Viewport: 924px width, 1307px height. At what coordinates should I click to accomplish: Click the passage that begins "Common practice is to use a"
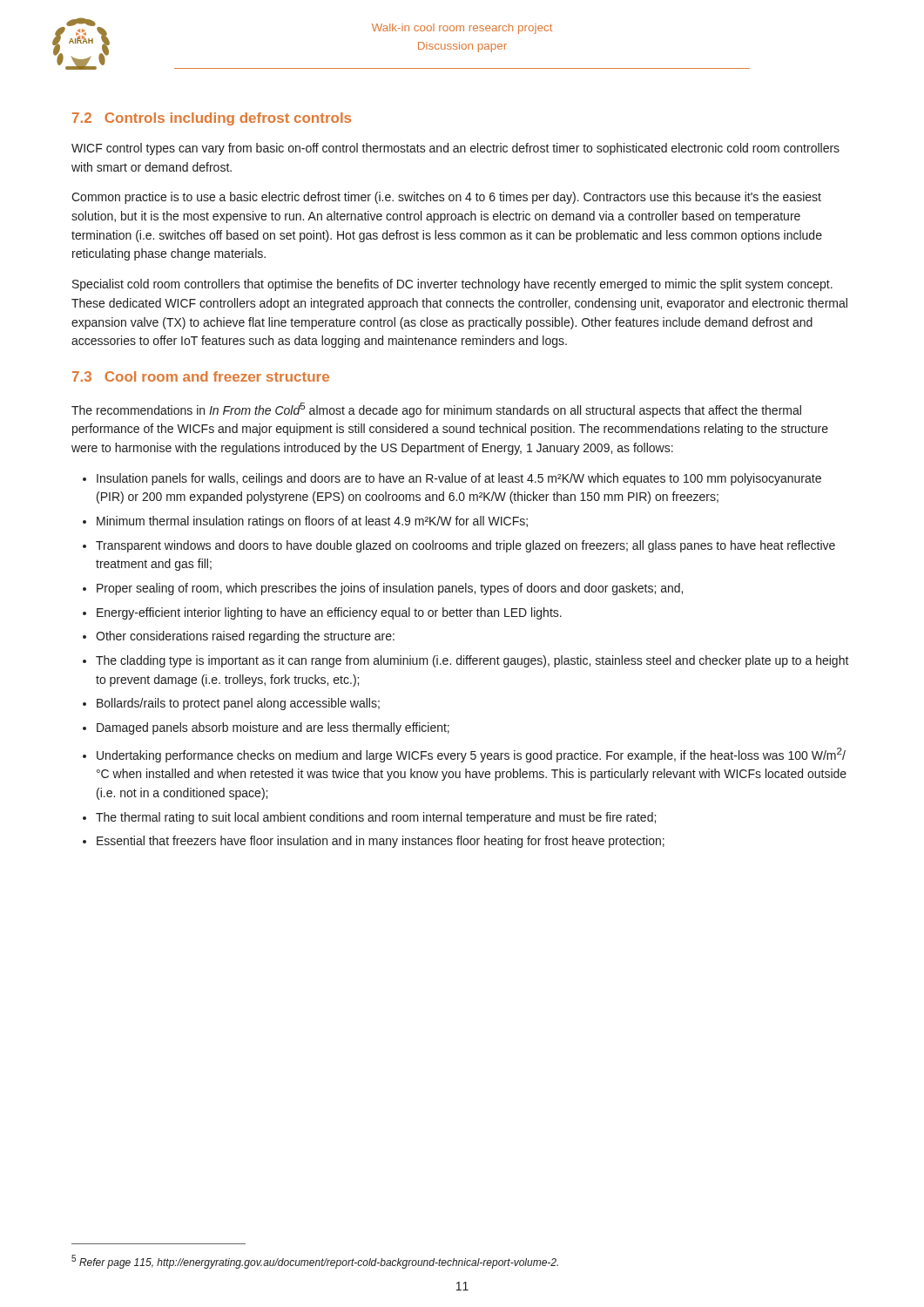coord(447,226)
